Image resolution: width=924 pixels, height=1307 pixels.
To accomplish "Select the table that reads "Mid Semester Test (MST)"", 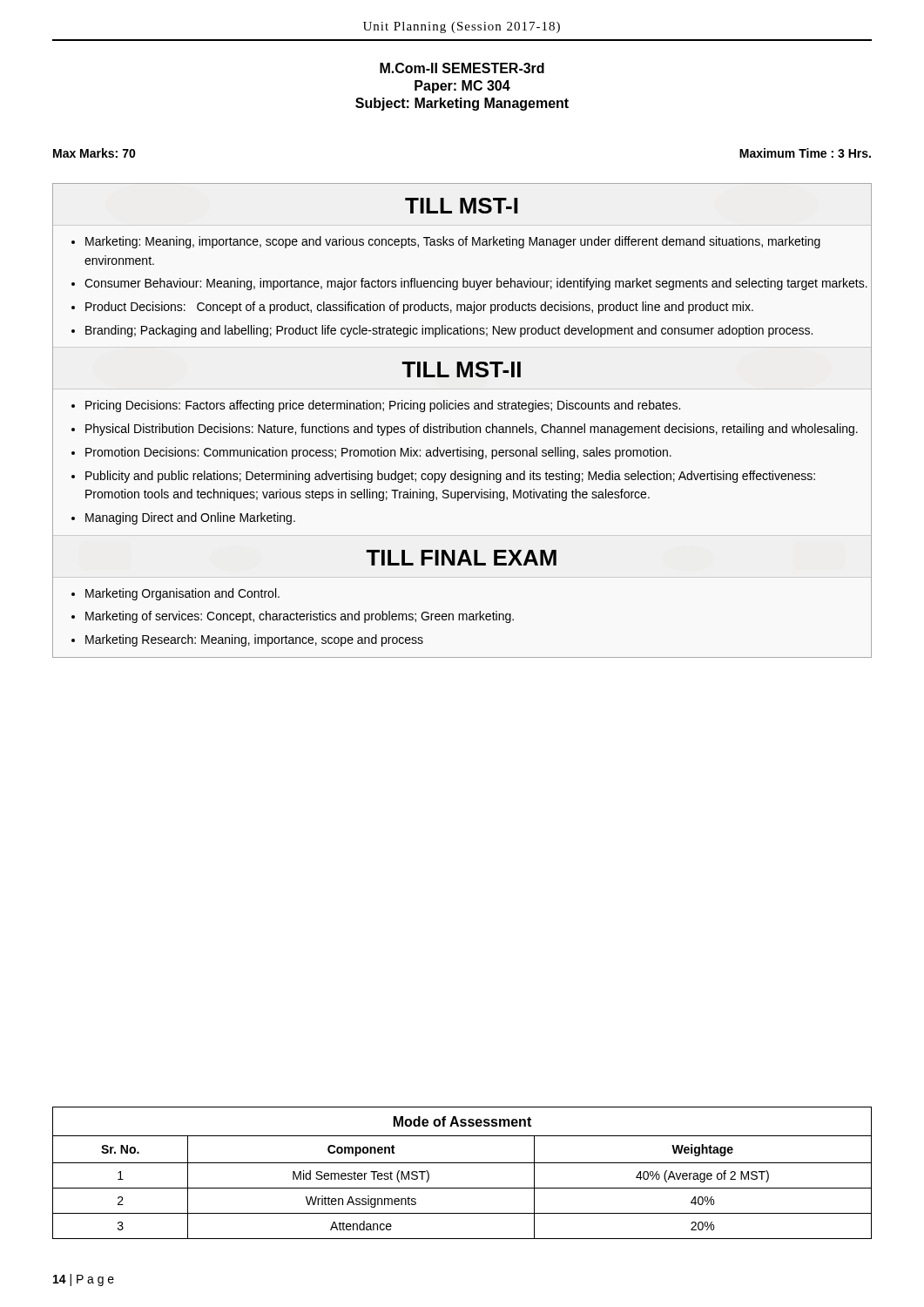I will pyautogui.click(x=462, y=1173).
